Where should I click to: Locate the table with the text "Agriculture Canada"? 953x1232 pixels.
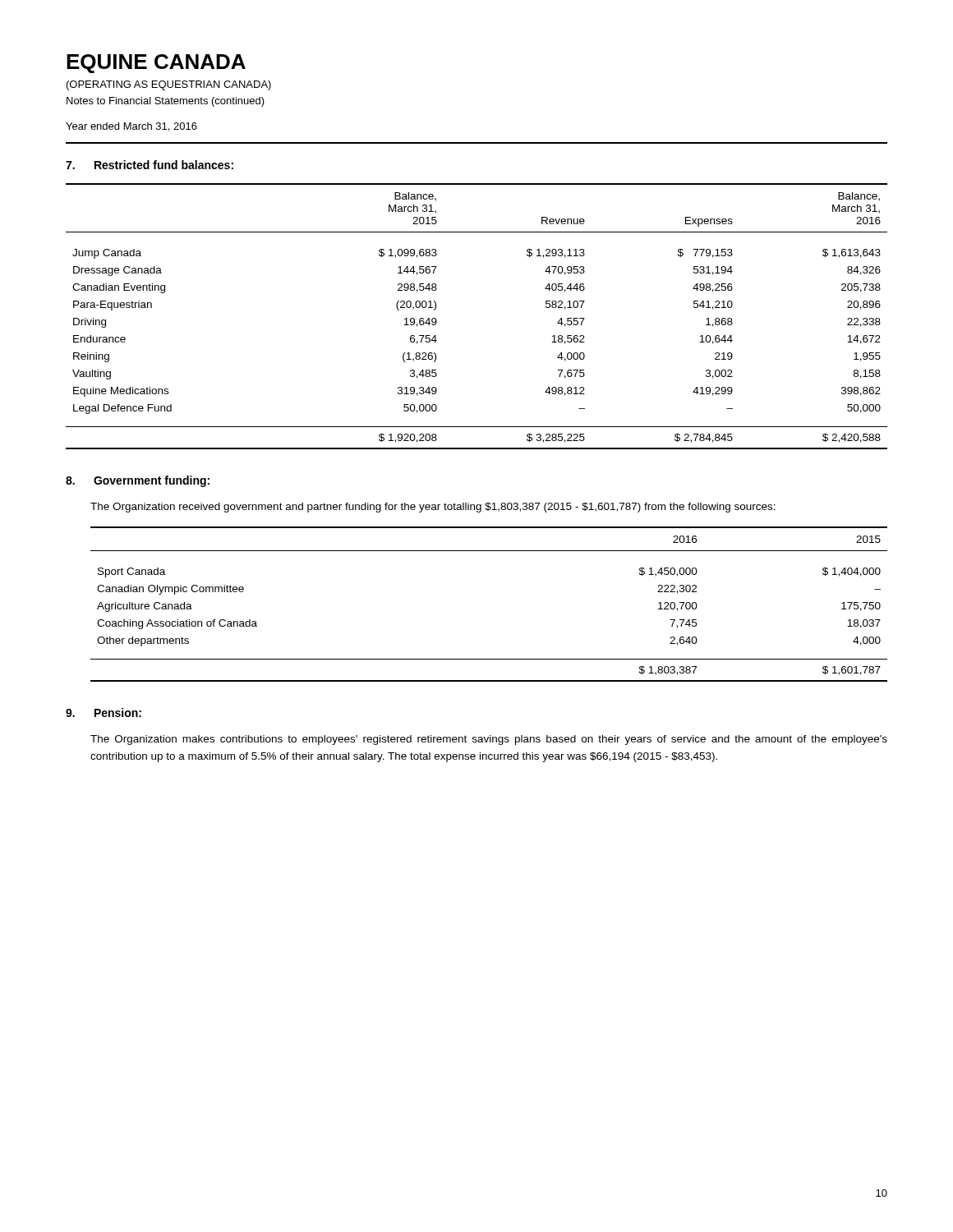click(x=489, y=604)
